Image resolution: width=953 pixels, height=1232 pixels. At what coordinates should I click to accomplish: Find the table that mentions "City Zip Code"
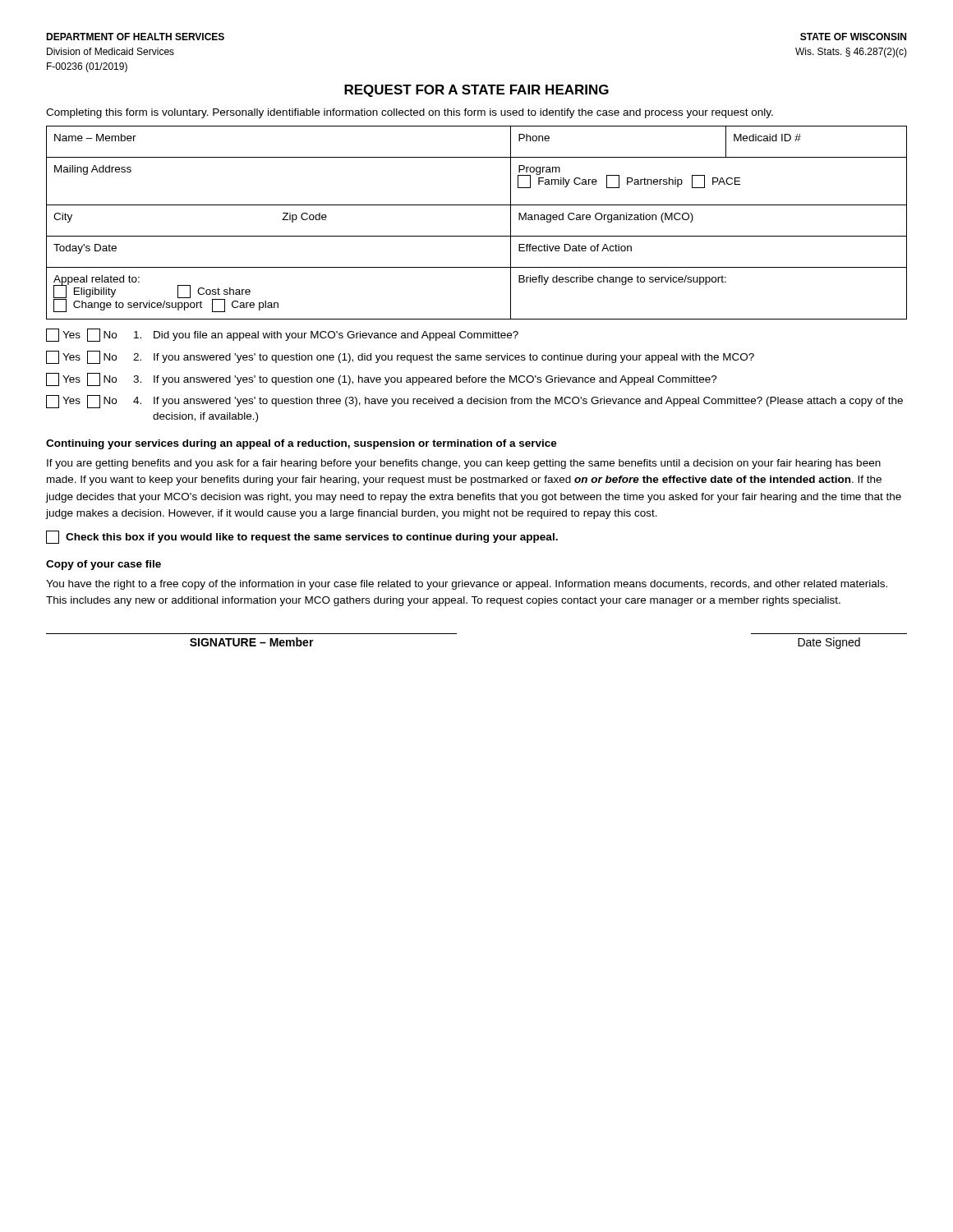click(x=476, y=222)
